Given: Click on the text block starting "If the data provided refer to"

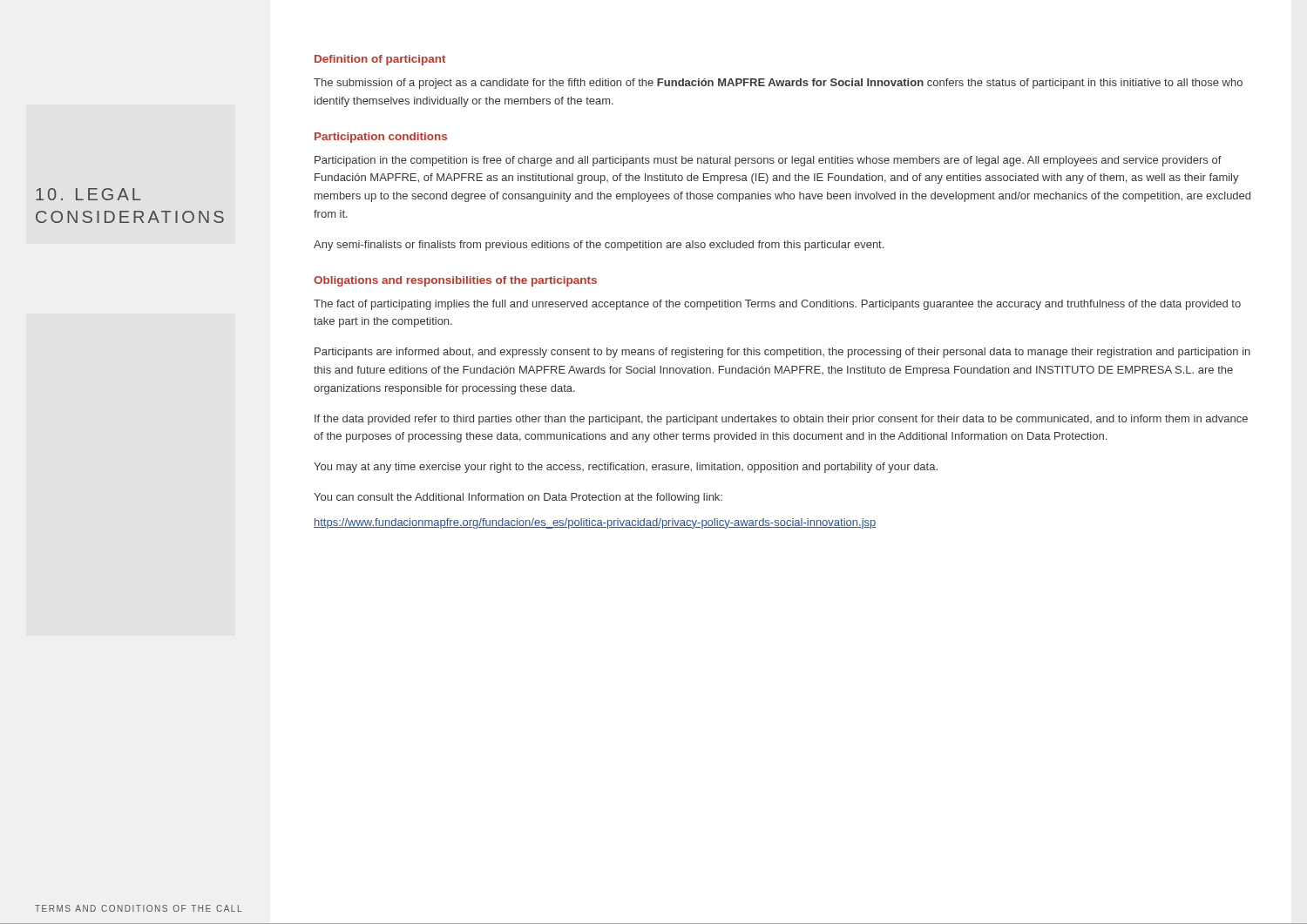Looking at the screenshot, I should pyautogui.click(x=784, y=428).
